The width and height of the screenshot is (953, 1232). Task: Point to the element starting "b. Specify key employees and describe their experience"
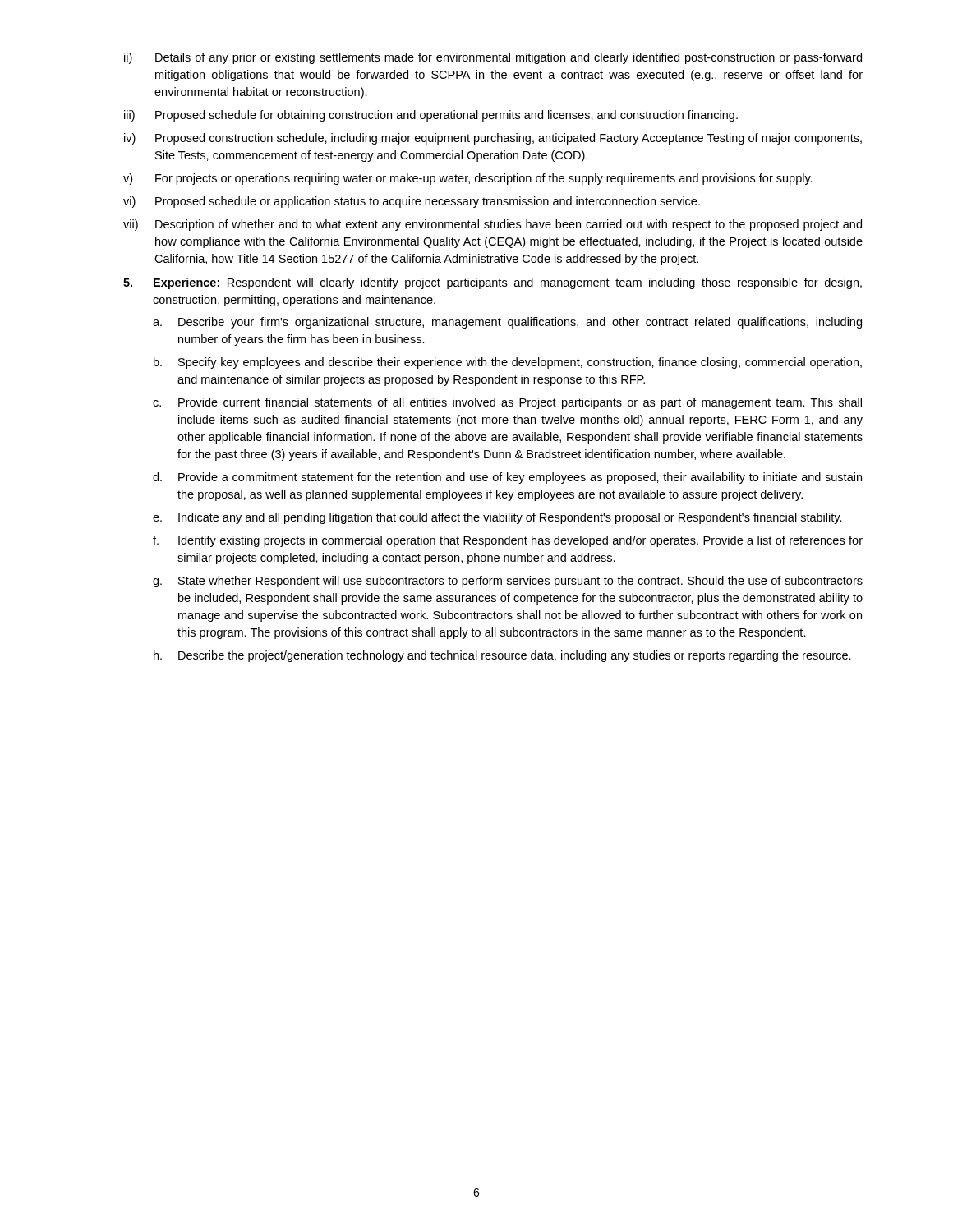508,371
